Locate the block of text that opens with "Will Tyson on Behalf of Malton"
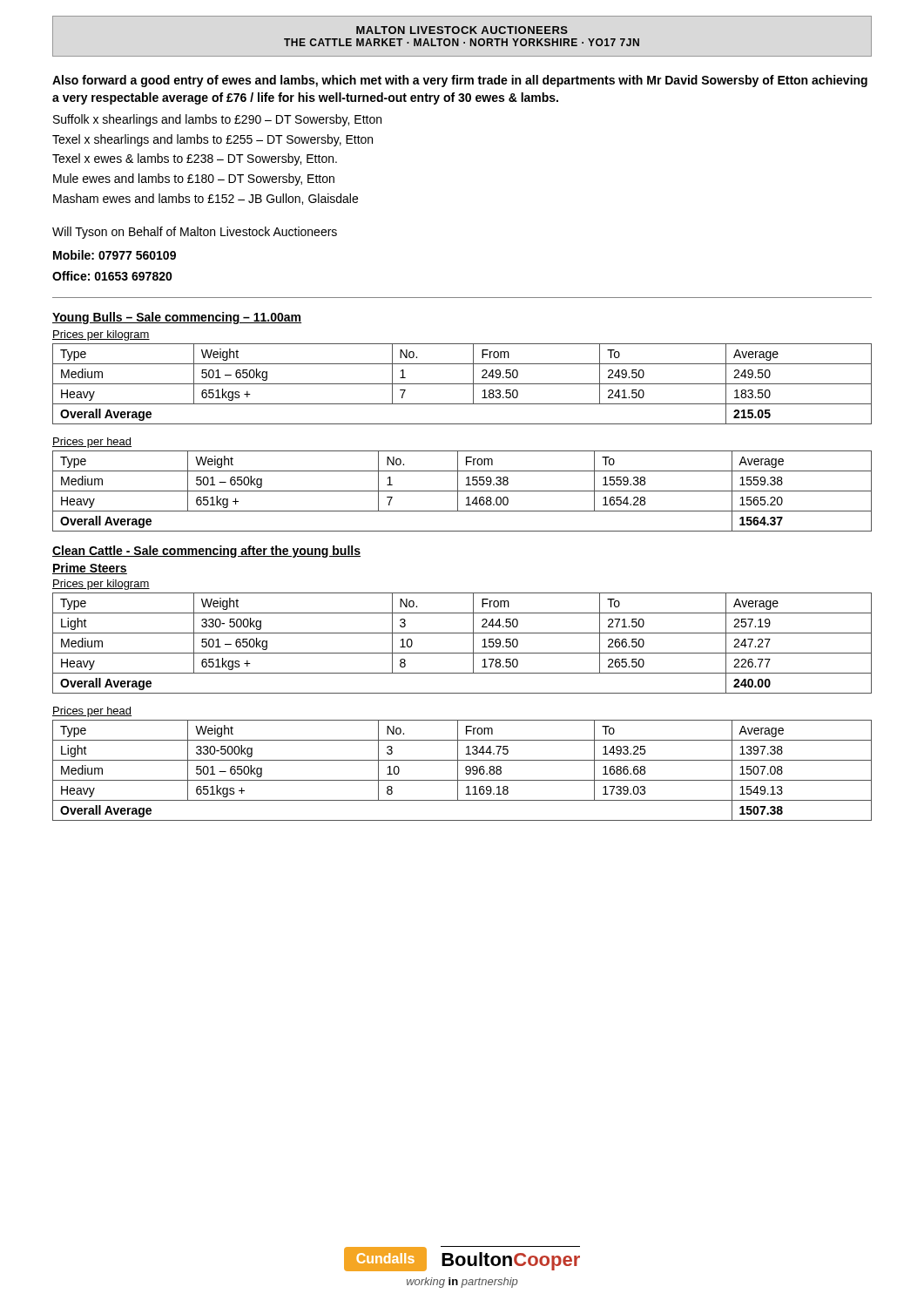The image size is (924, 1307). (x=195, y=232)
